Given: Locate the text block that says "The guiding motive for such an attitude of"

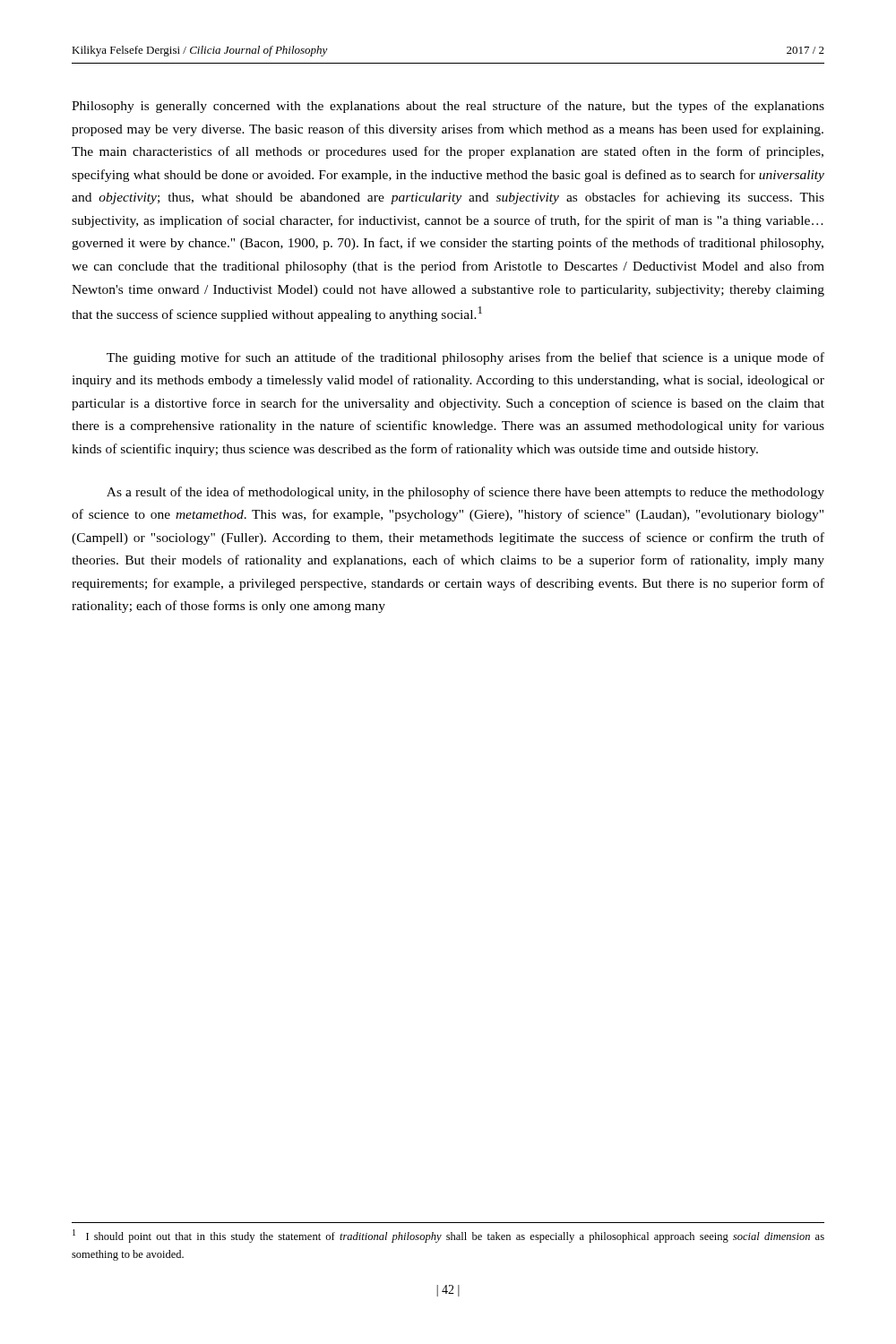Looking at the screenshot, I should 448,403.
